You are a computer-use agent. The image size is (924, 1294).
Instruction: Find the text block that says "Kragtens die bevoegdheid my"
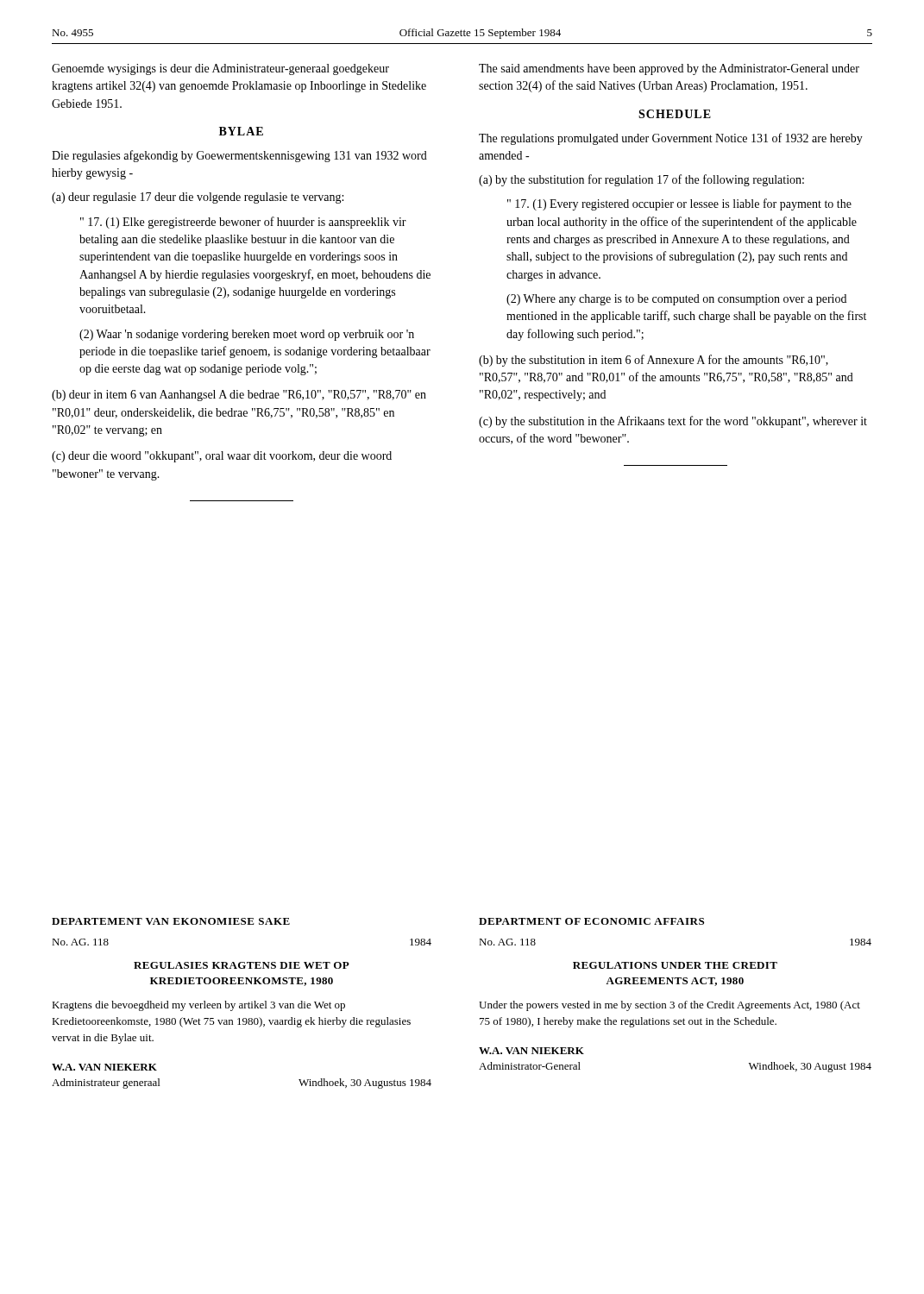(242, 1022)
